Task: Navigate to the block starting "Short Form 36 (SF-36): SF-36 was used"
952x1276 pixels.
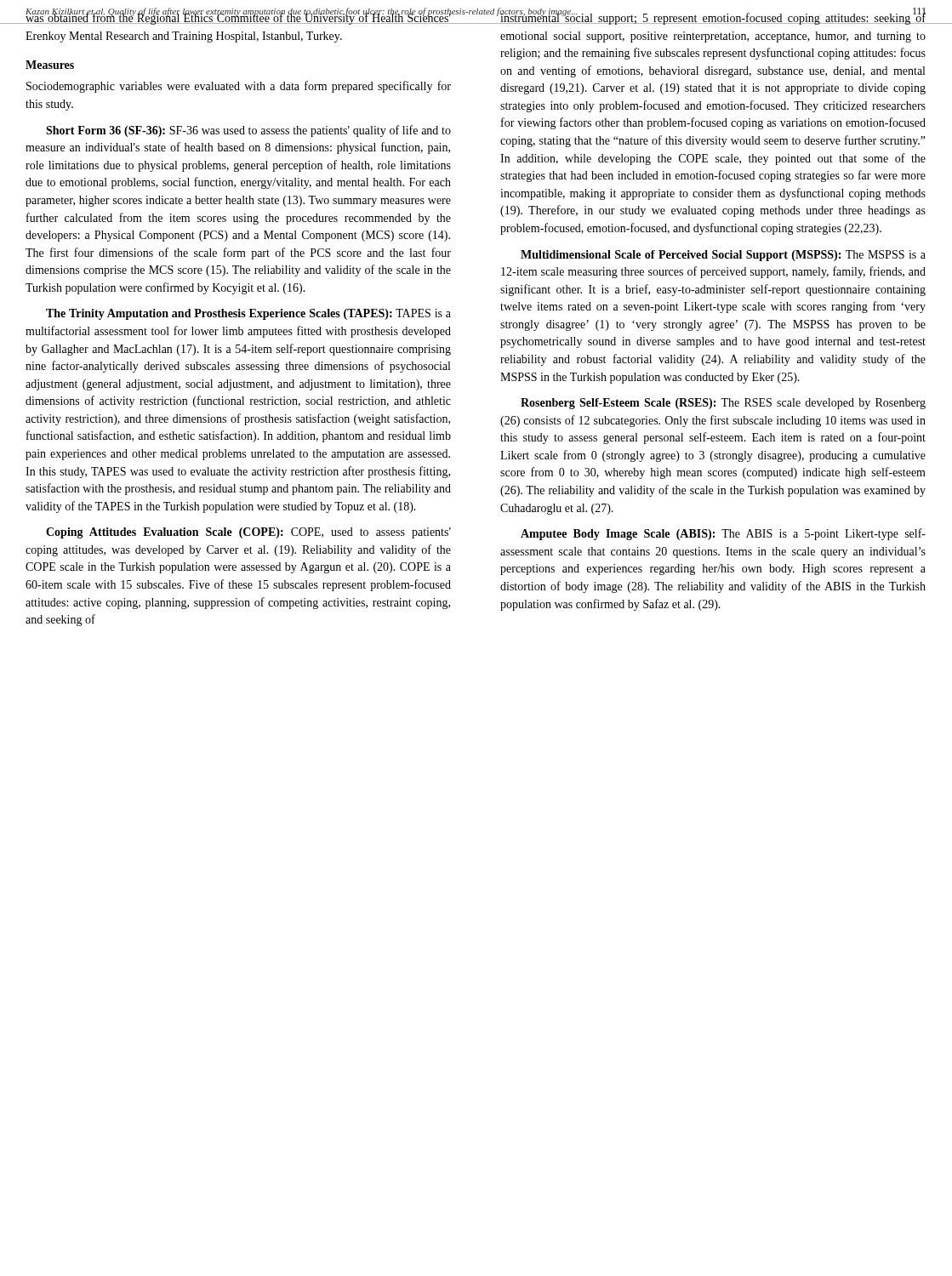Action: click(x=238, y=209)
